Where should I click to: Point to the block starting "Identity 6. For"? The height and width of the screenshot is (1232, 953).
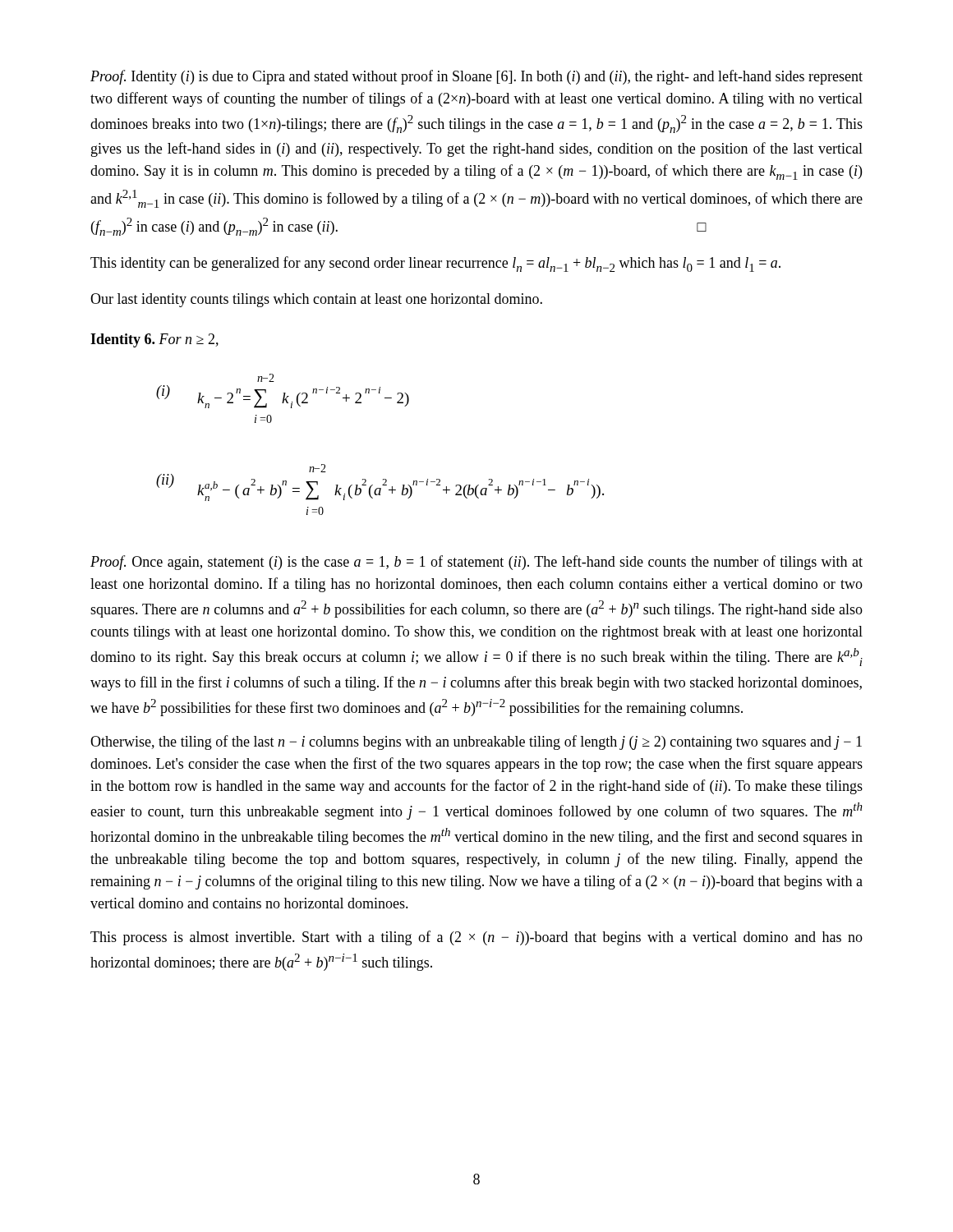155,340
